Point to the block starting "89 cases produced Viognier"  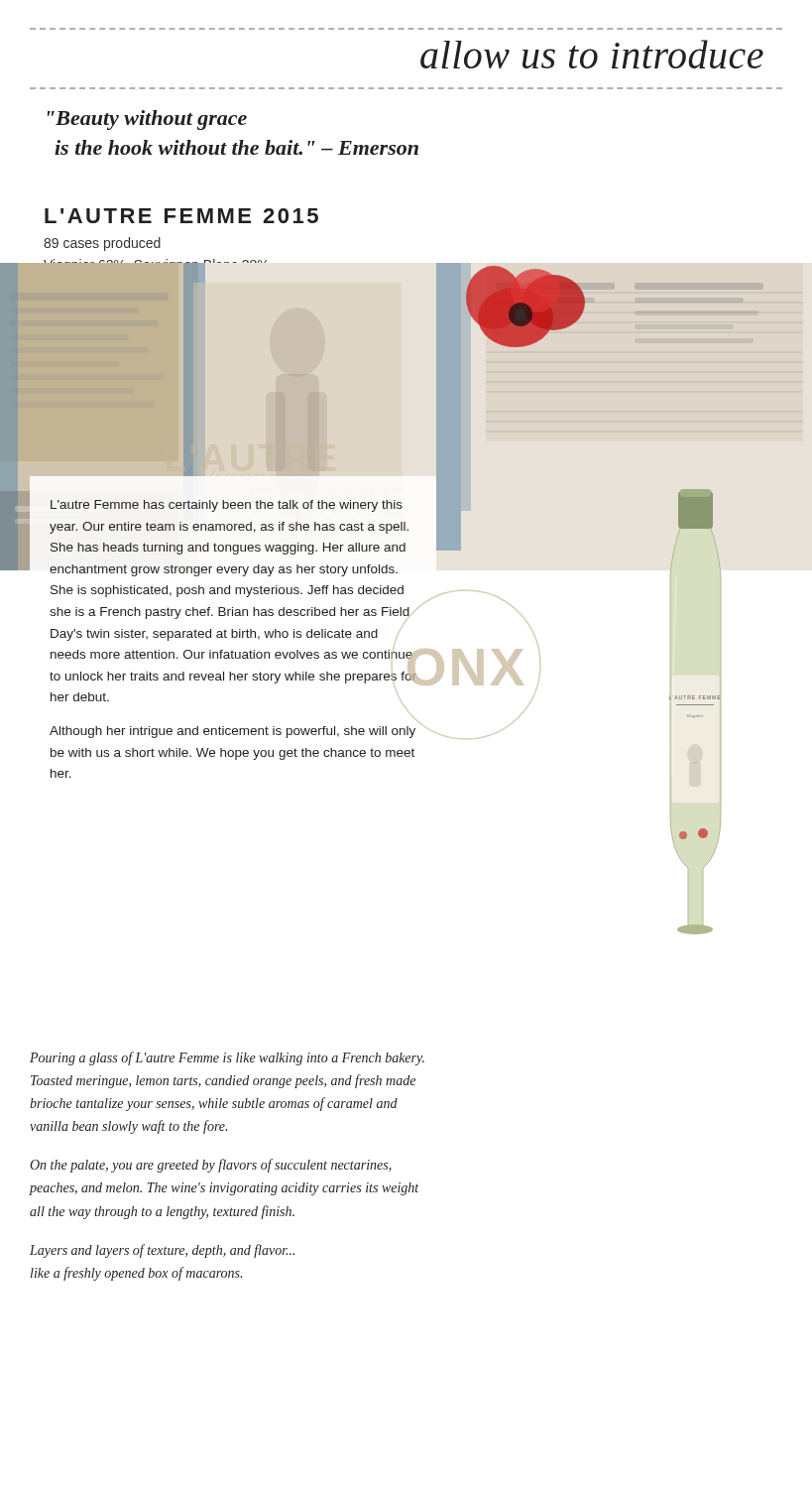[157, 254]
